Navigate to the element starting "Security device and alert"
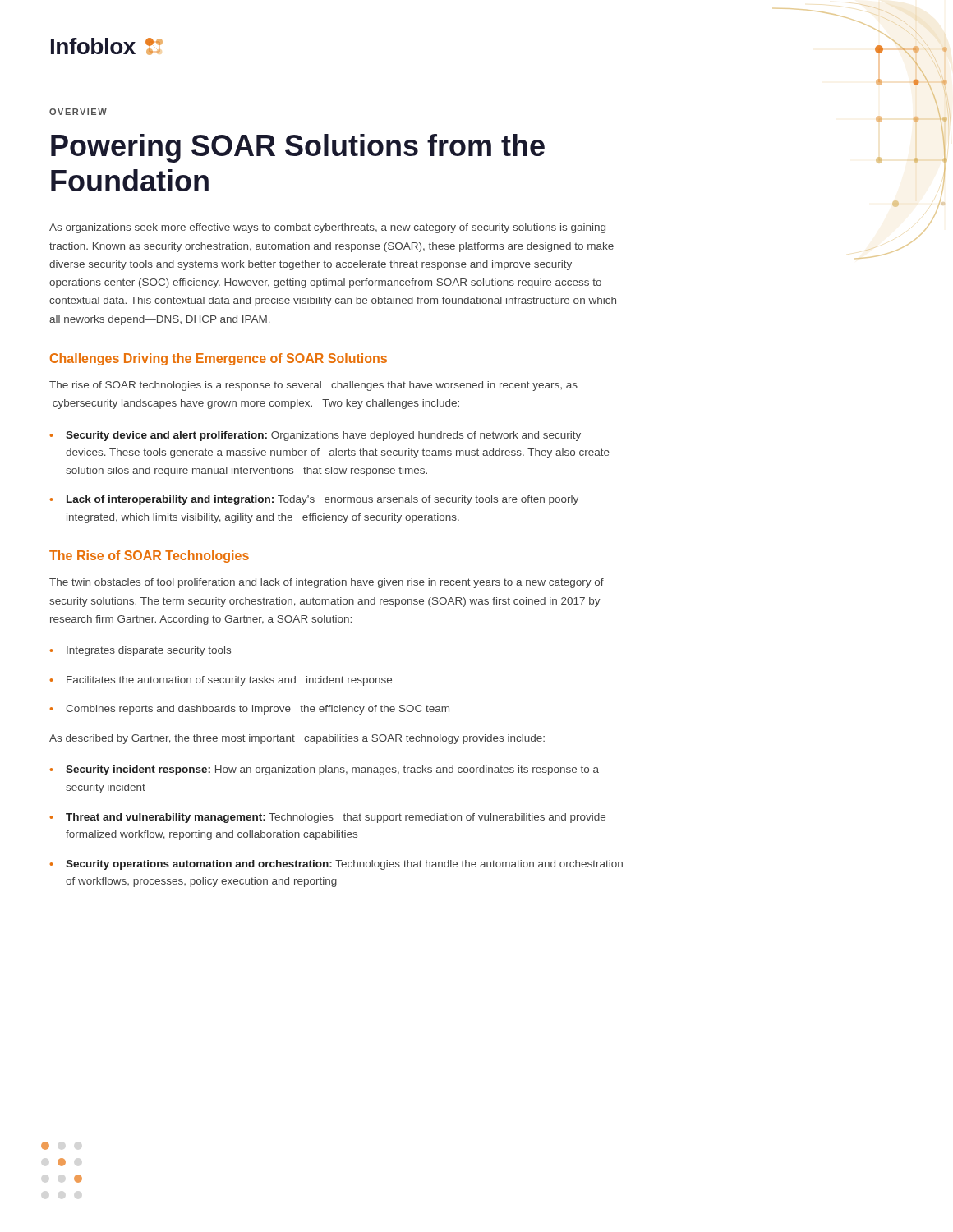Screen dimensions: 1232x953 click(x=338, y=452)
